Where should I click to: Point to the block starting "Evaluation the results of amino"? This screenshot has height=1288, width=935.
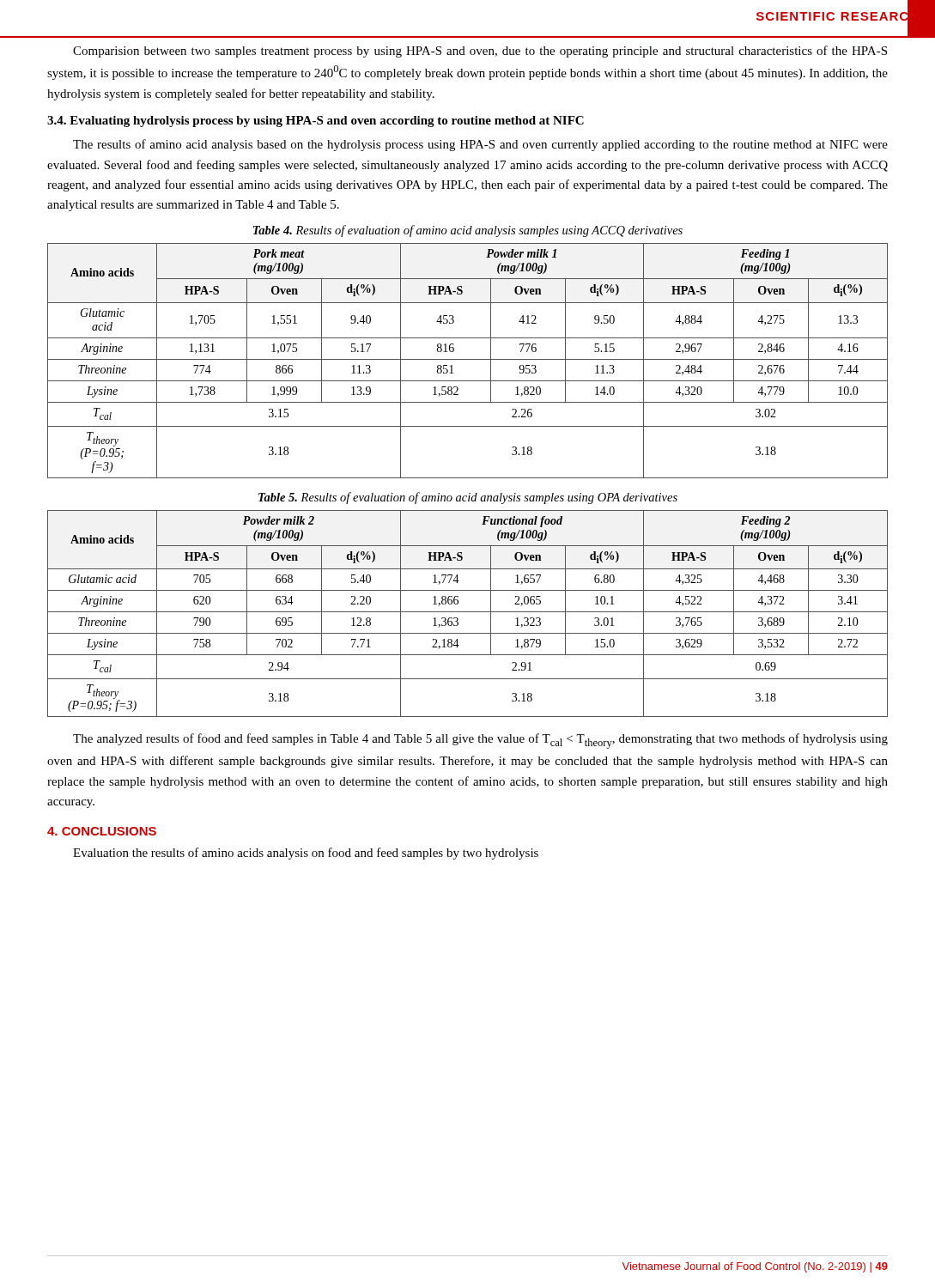click(306, 853)
